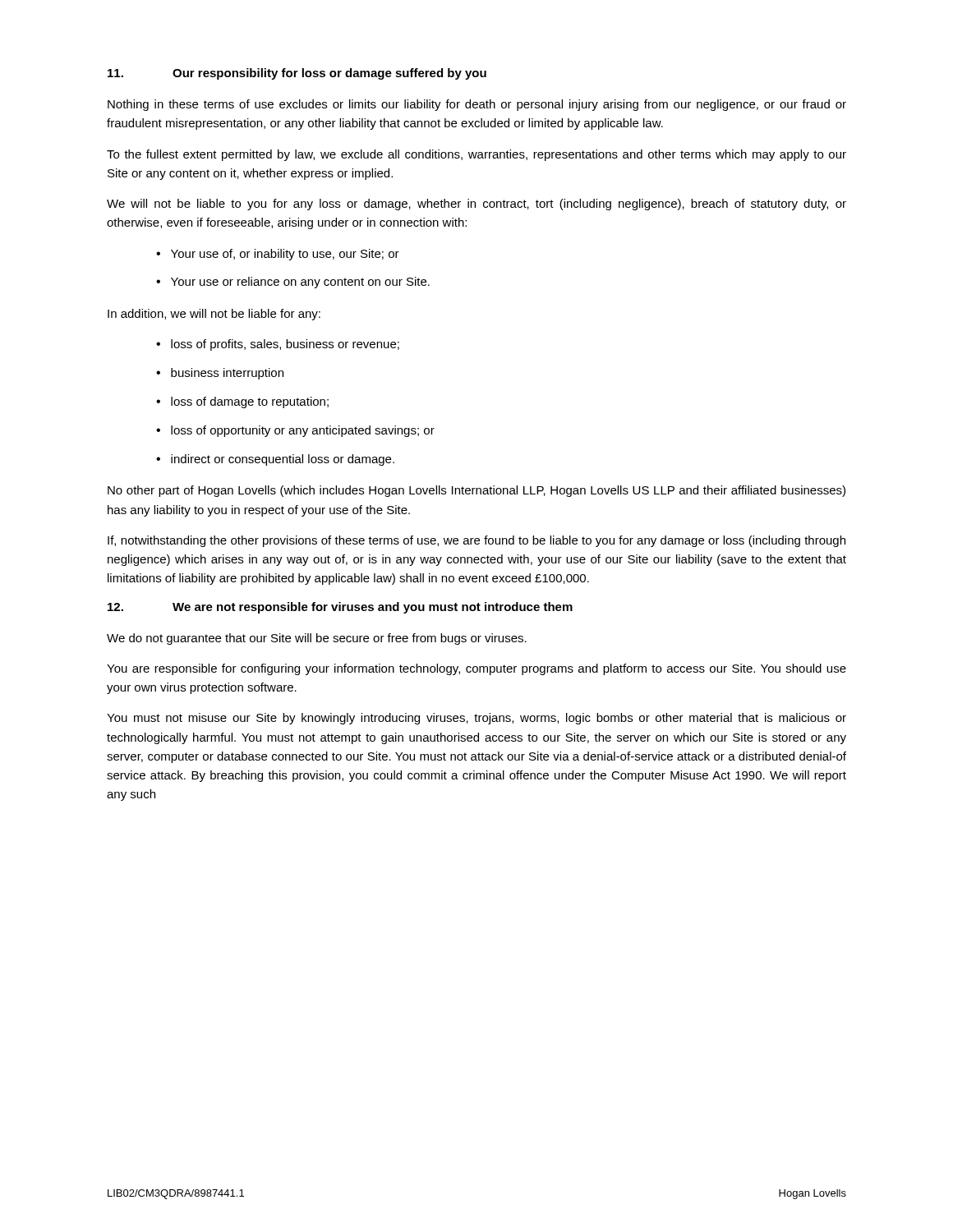953x1232 pixels.
Task: Find the element starting "loss of damage to reputation;"
Action: click(250, 401)
